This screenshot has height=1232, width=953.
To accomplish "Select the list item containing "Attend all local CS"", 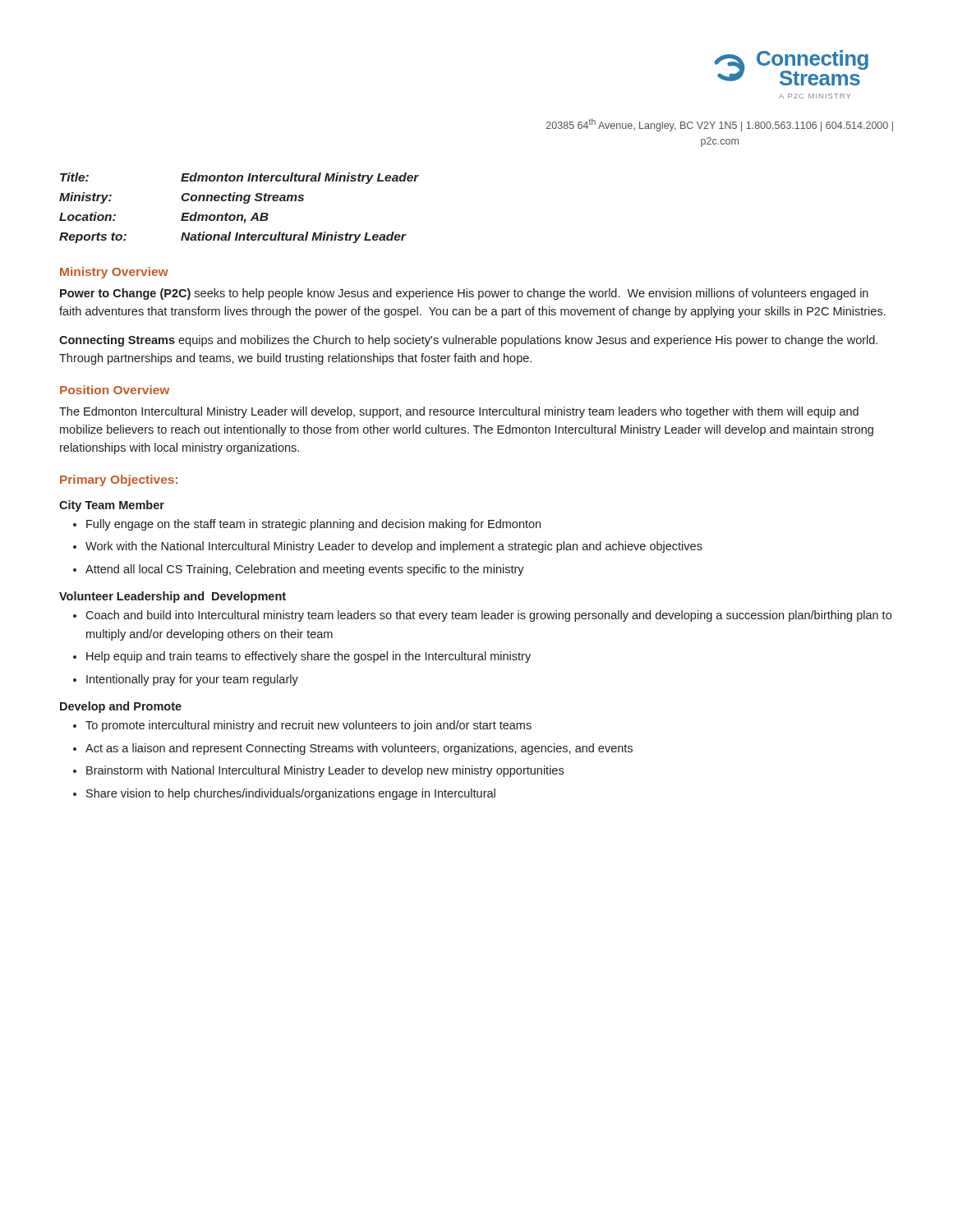I will [x=305, y=569].
